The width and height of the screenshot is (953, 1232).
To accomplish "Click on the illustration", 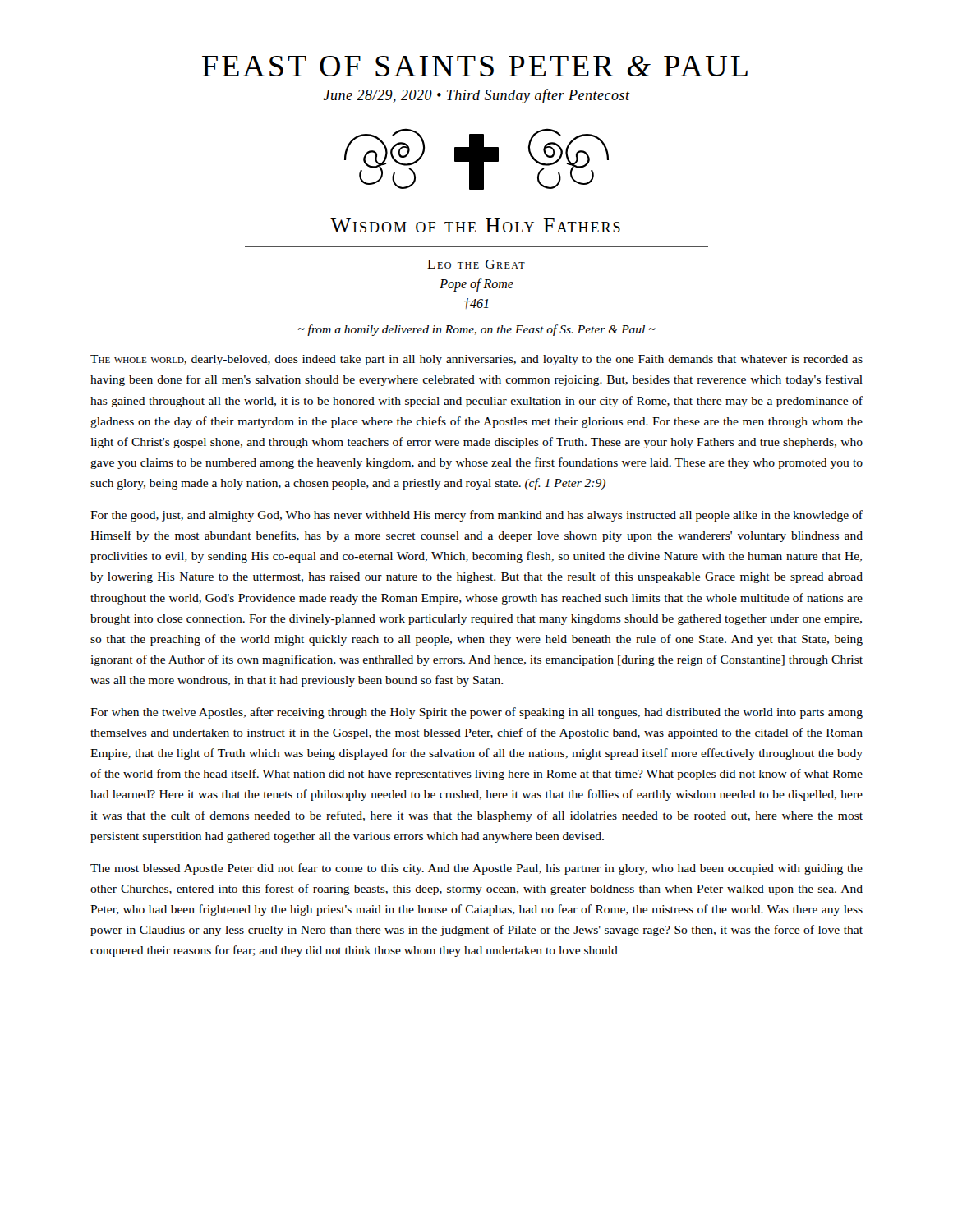I will click(476, 158).
